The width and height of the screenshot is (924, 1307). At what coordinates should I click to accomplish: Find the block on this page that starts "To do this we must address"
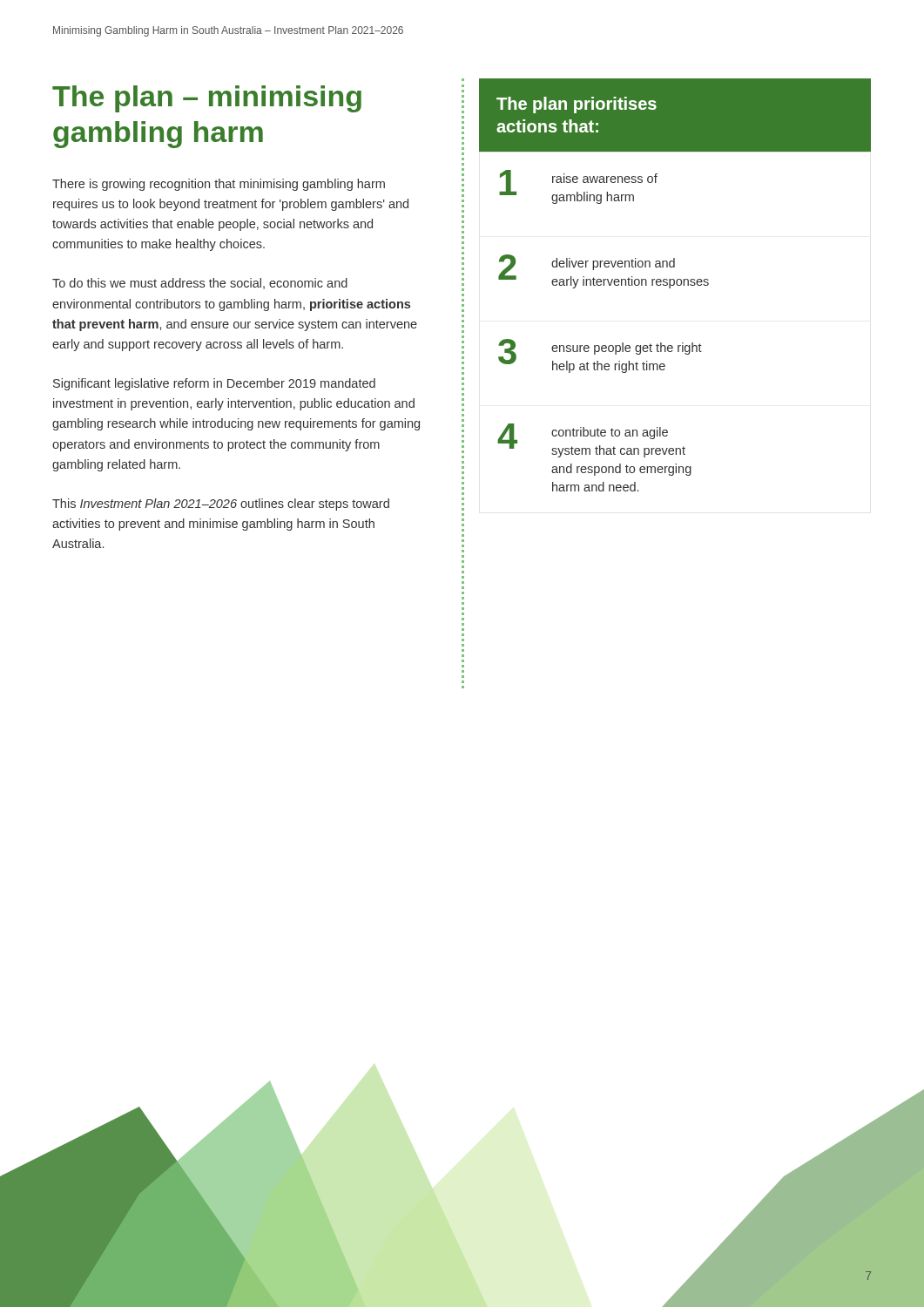pos(235,314)
